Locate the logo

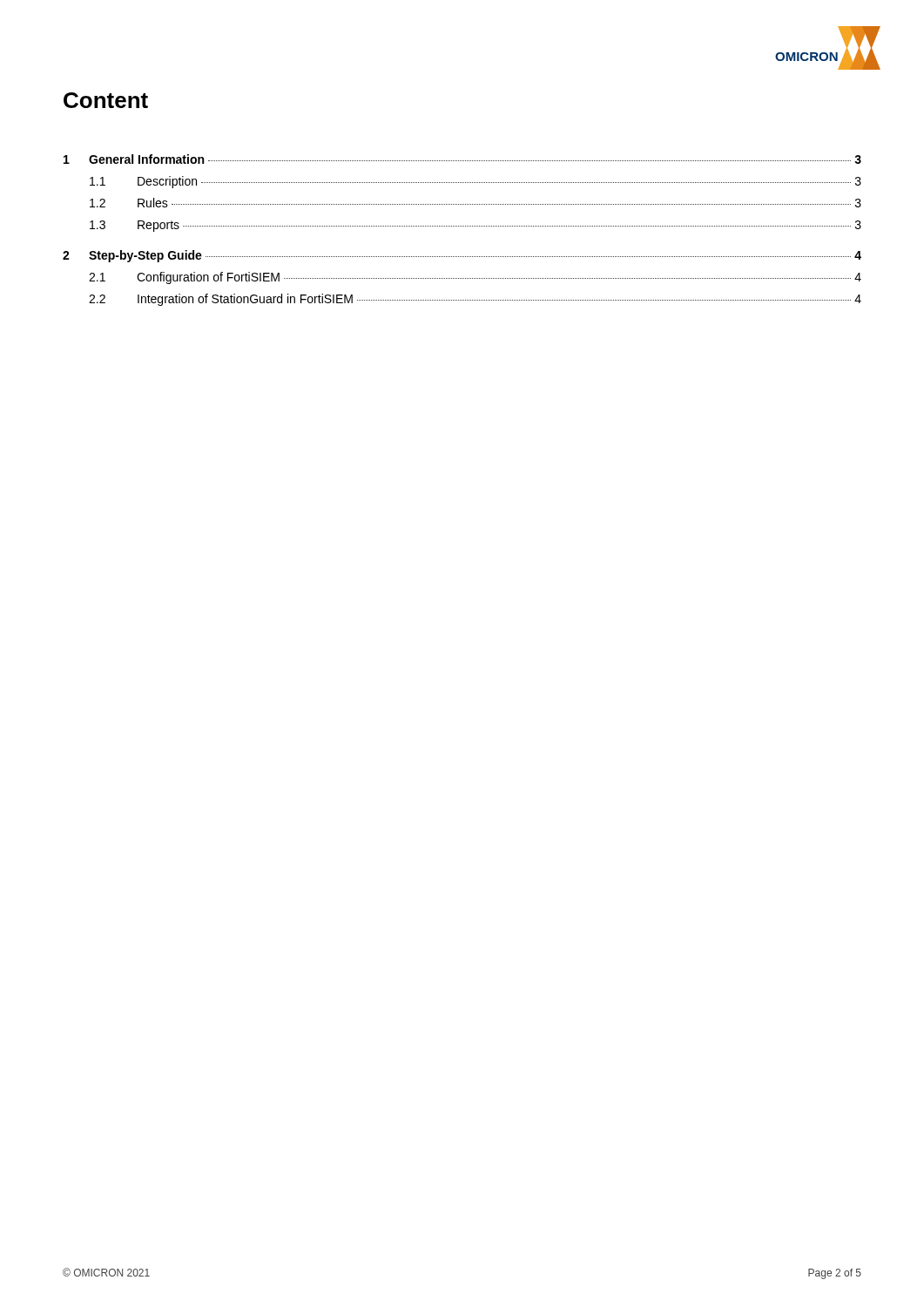tap(826, 50)
